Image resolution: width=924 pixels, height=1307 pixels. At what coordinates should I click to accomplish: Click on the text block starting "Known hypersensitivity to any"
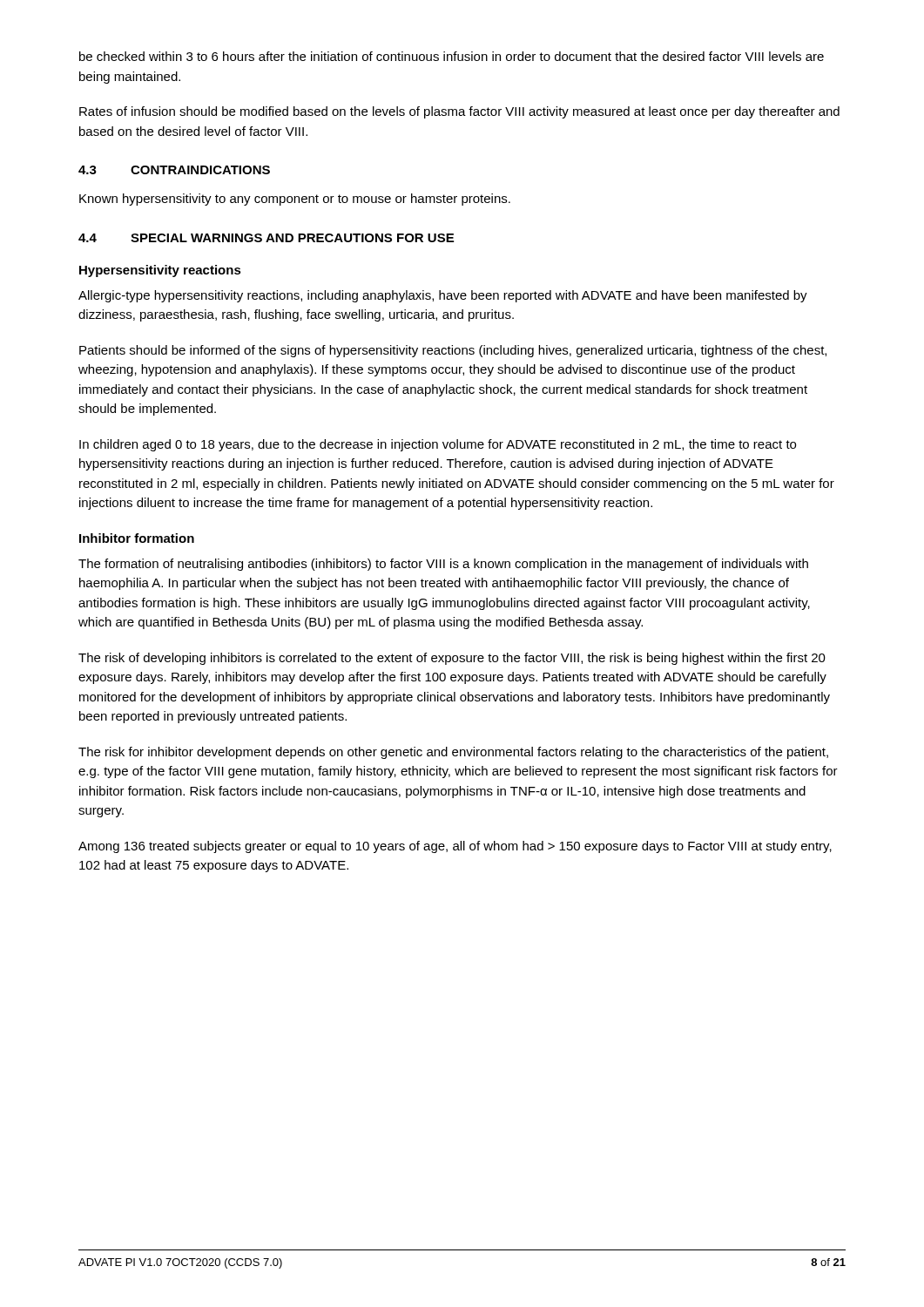coord(295,198)
